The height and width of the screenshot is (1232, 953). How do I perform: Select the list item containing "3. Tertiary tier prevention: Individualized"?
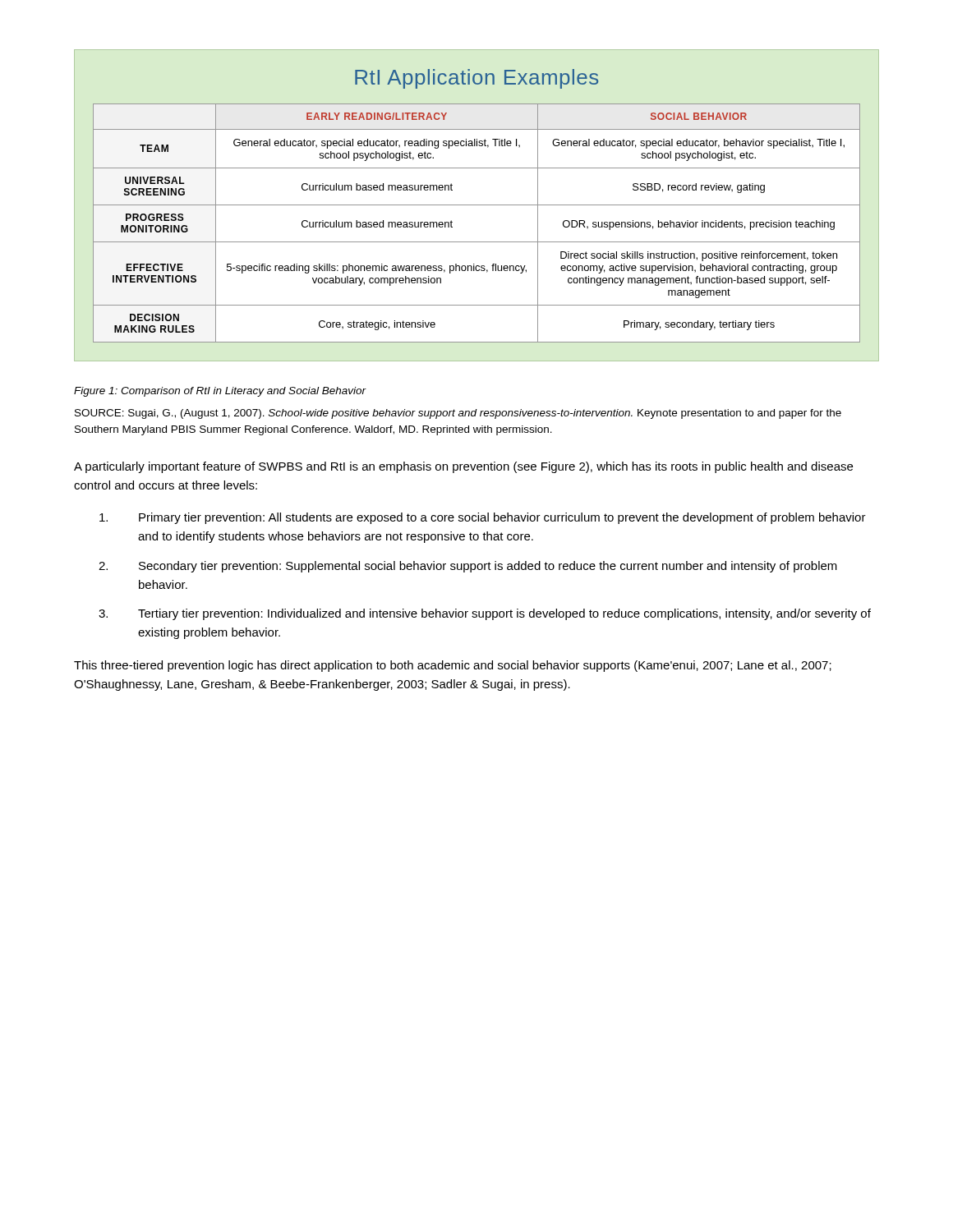(x=476, y=623)
